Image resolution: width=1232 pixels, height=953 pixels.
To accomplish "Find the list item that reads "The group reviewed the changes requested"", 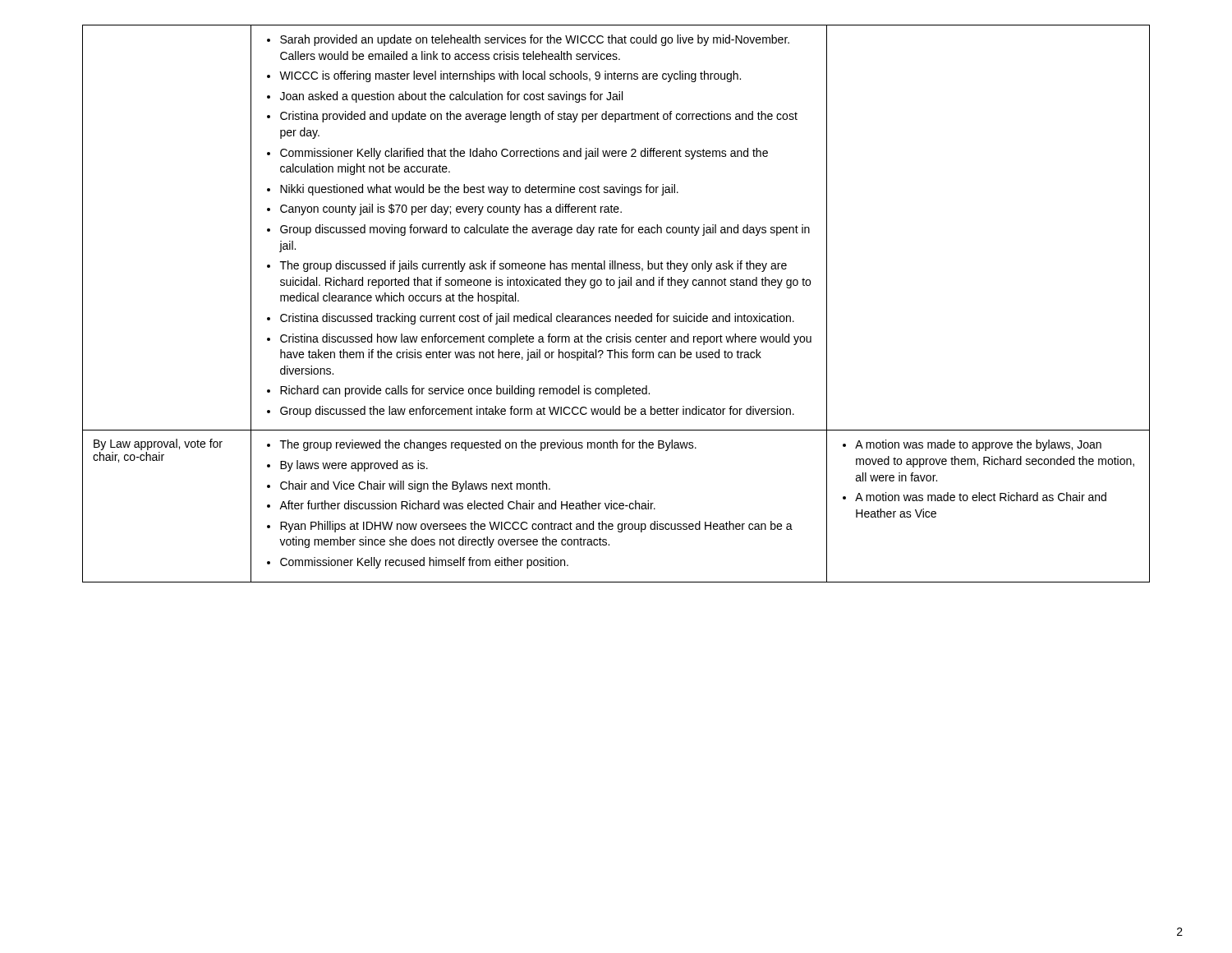I will tap(488, 445).
